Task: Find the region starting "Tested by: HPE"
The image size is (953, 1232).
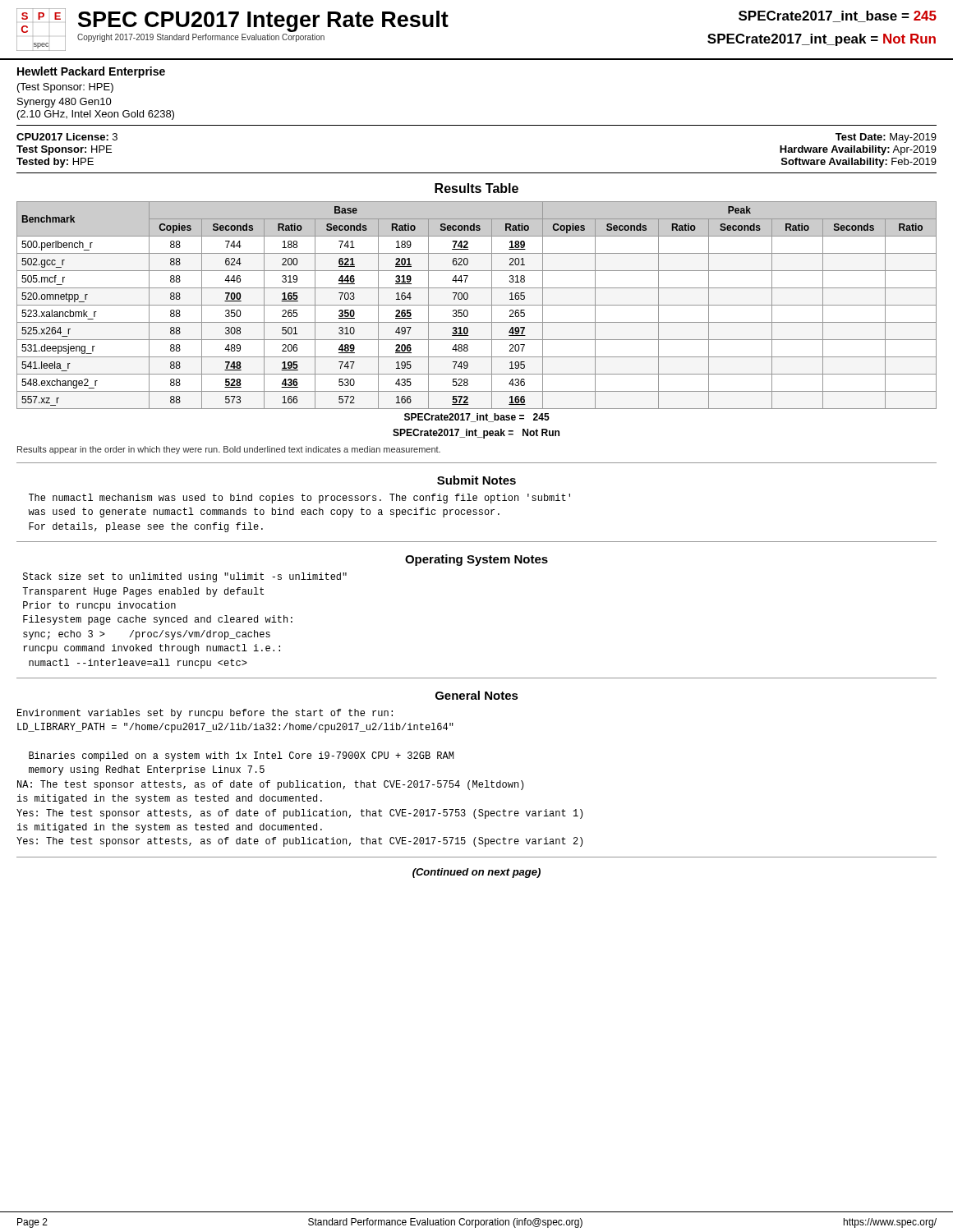Action: click(55, 161)
